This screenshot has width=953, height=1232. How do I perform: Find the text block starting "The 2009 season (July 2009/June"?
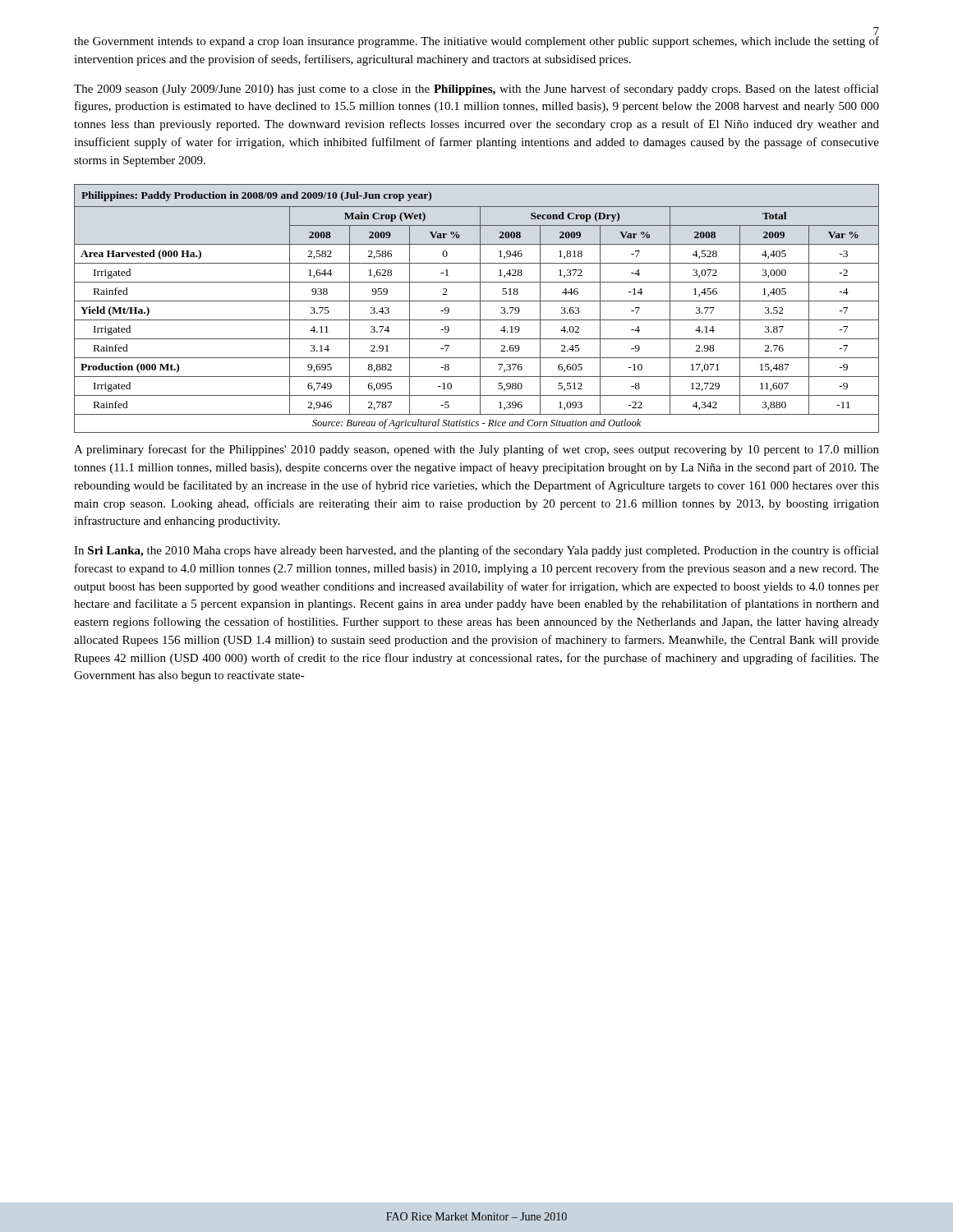(476, 124)
